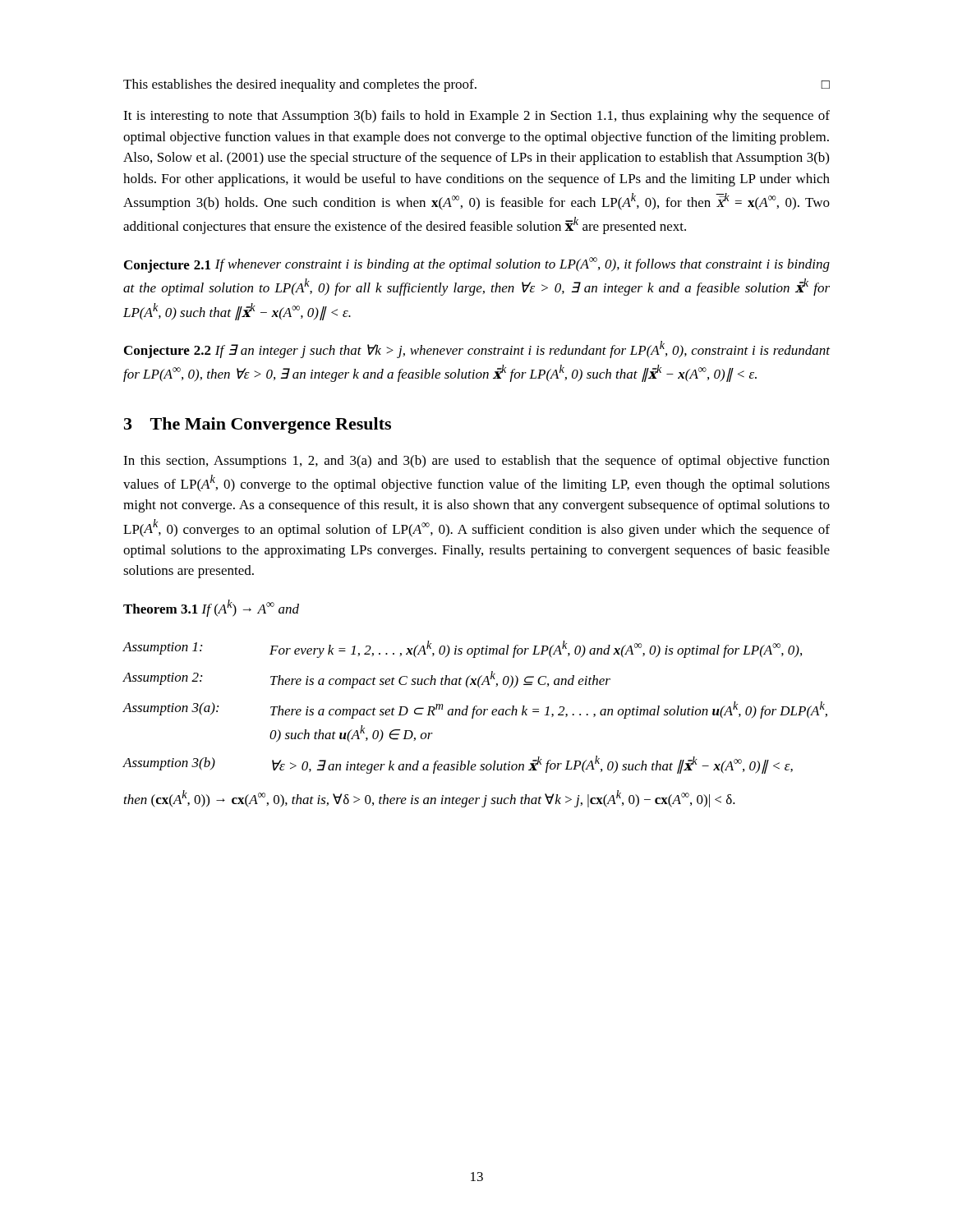The width and height of the screenshot is (953, 1232).
Task: Click on the text block with the text "Conjecture 2.1 If"
Action: click(476, 287)
